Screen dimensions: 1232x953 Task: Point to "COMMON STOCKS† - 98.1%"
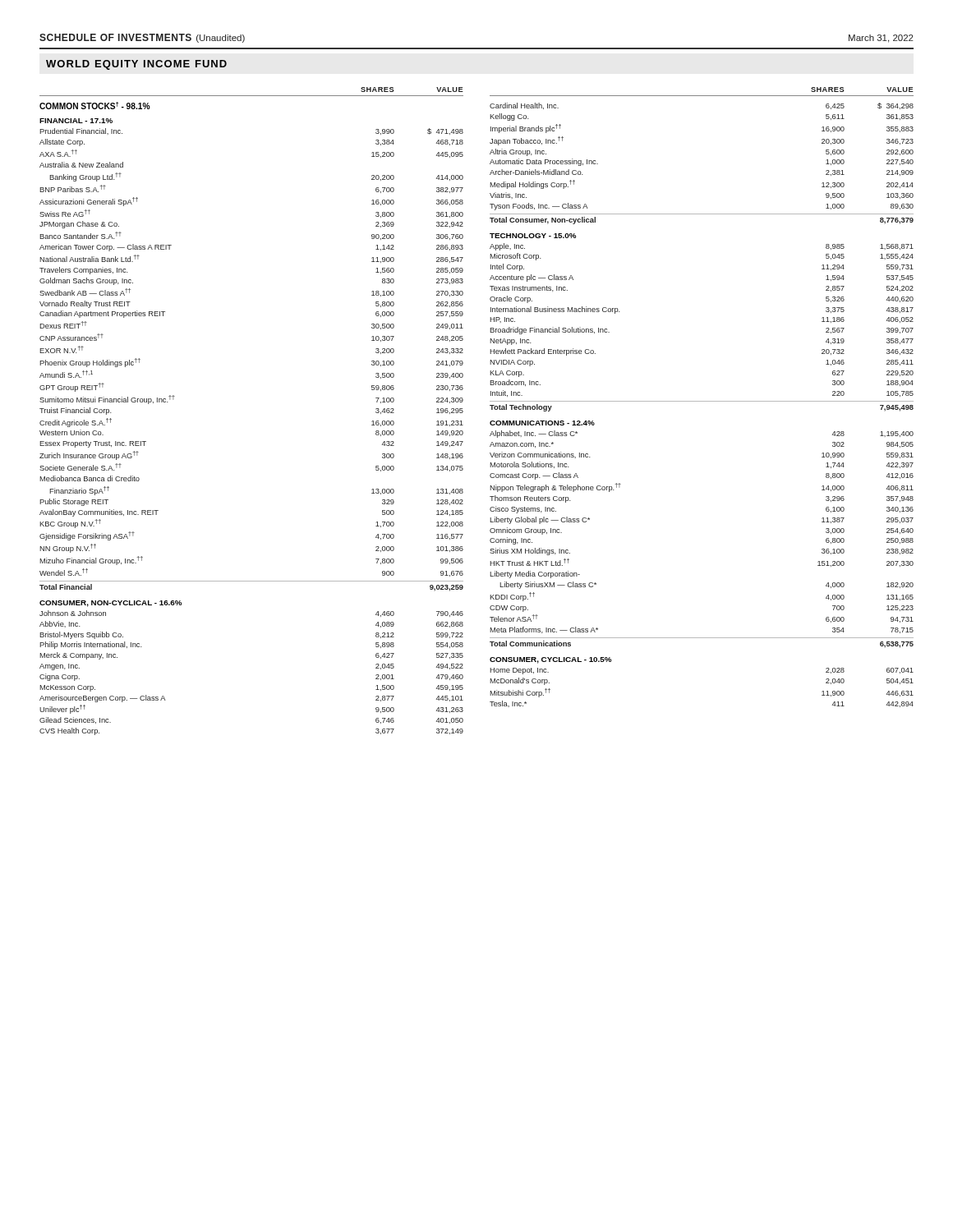point(95,106)
